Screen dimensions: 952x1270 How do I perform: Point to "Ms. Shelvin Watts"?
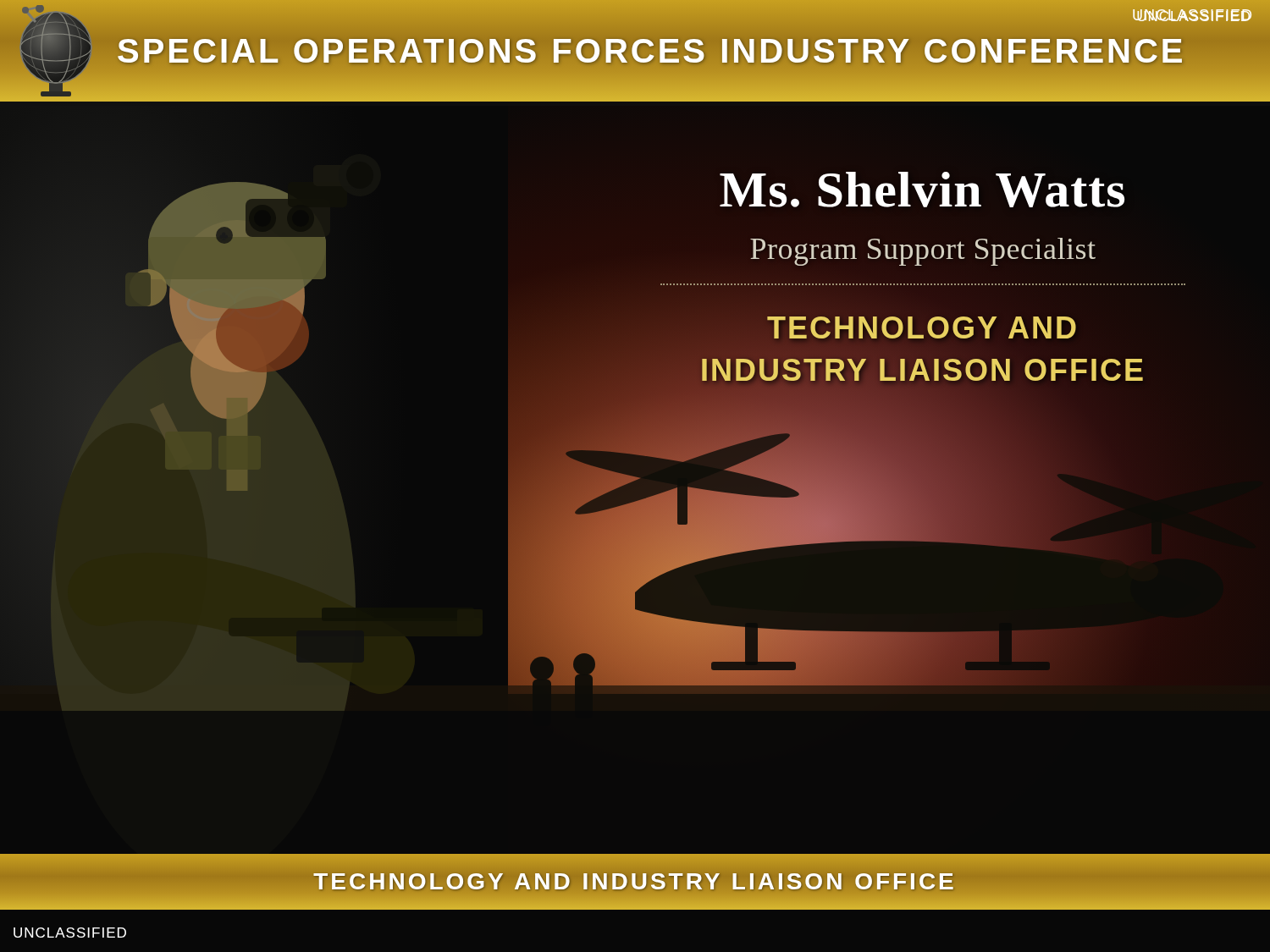pos(923,190)
